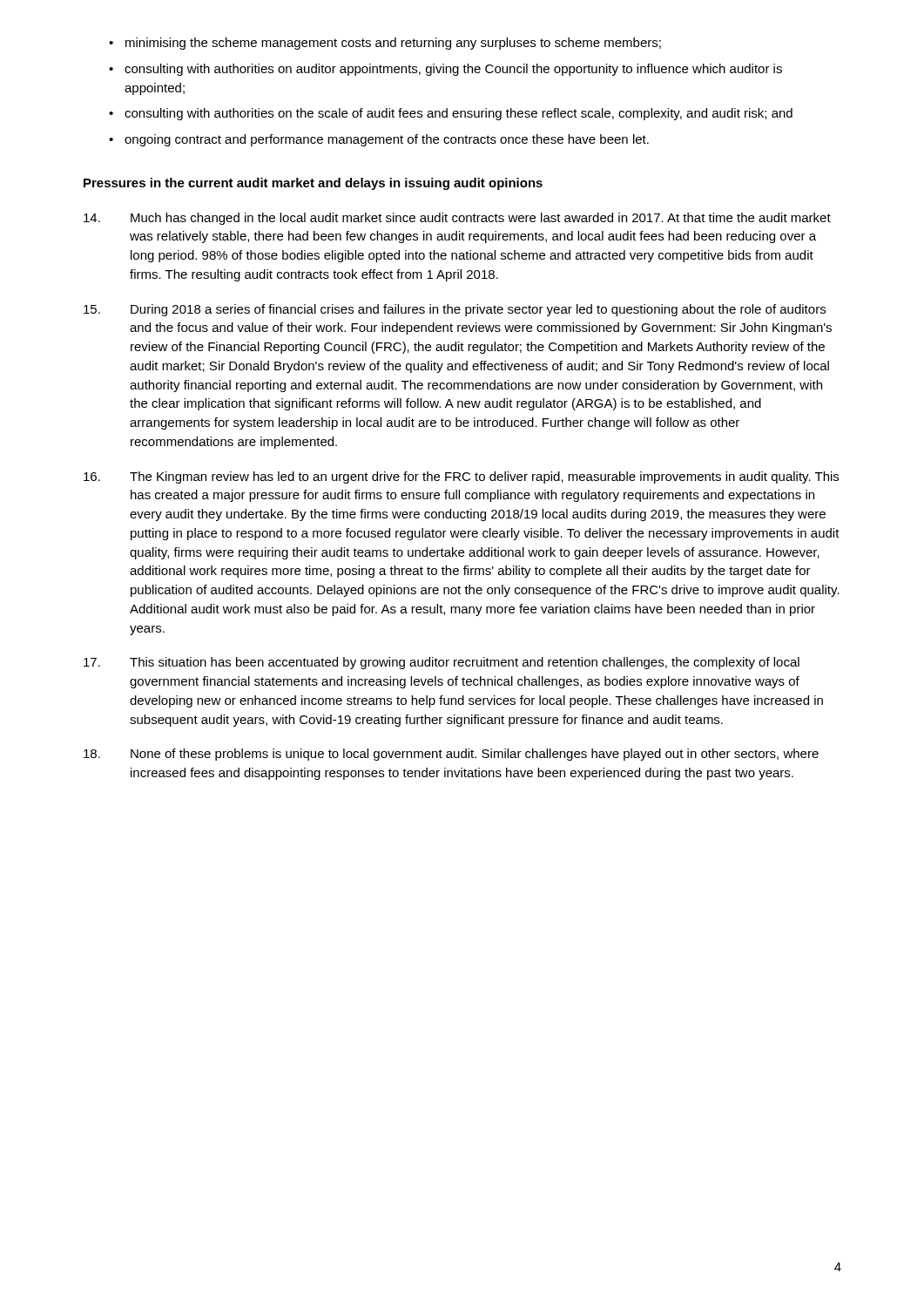Select the element starting "minimising the scheme management costs and"
Screen dimensions: 1307x924
pos(385,44)
